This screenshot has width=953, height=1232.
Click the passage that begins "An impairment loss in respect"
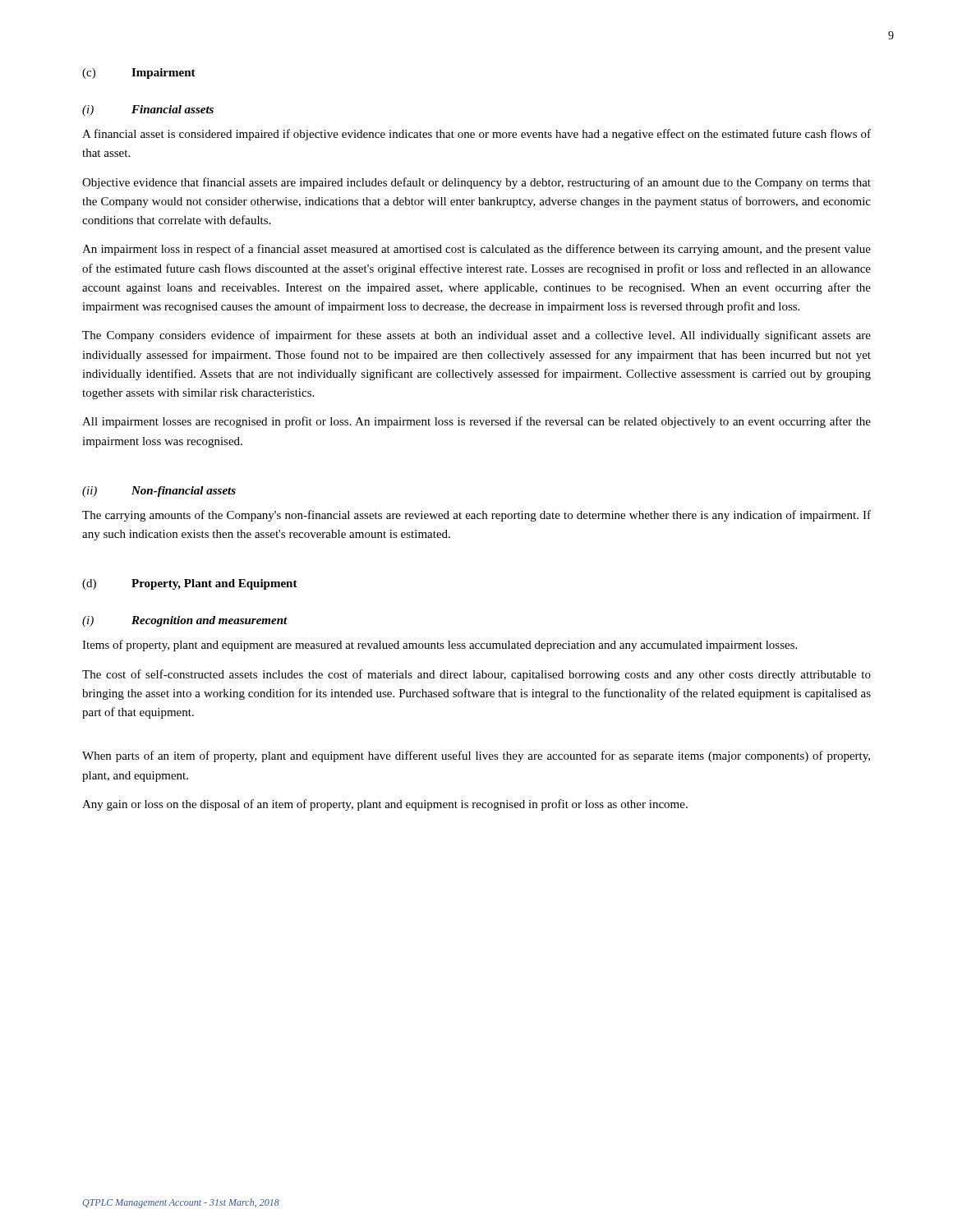[x=476, y=278]
